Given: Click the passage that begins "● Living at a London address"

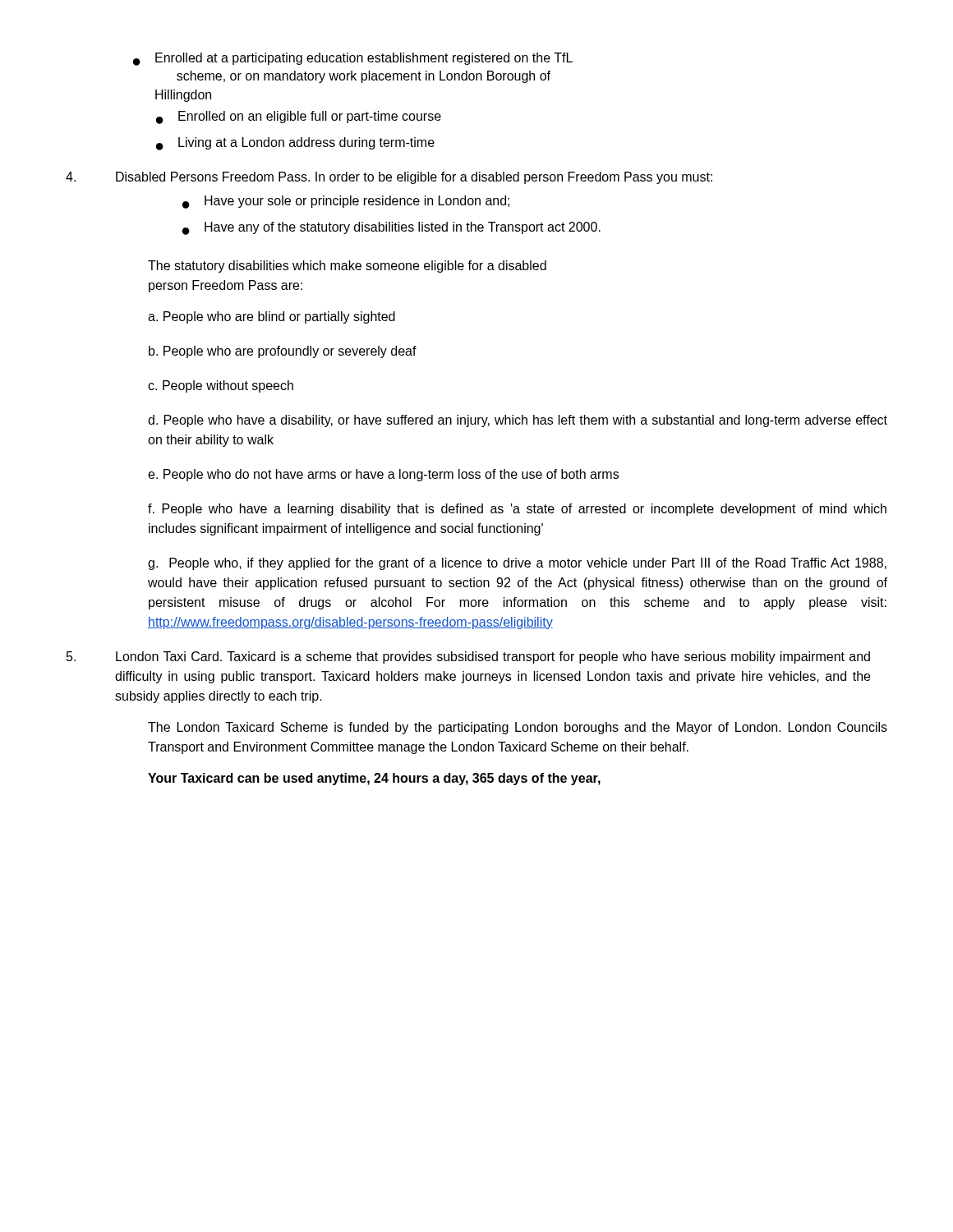Looking at the screenshot, I should click(x=295, y=145).
